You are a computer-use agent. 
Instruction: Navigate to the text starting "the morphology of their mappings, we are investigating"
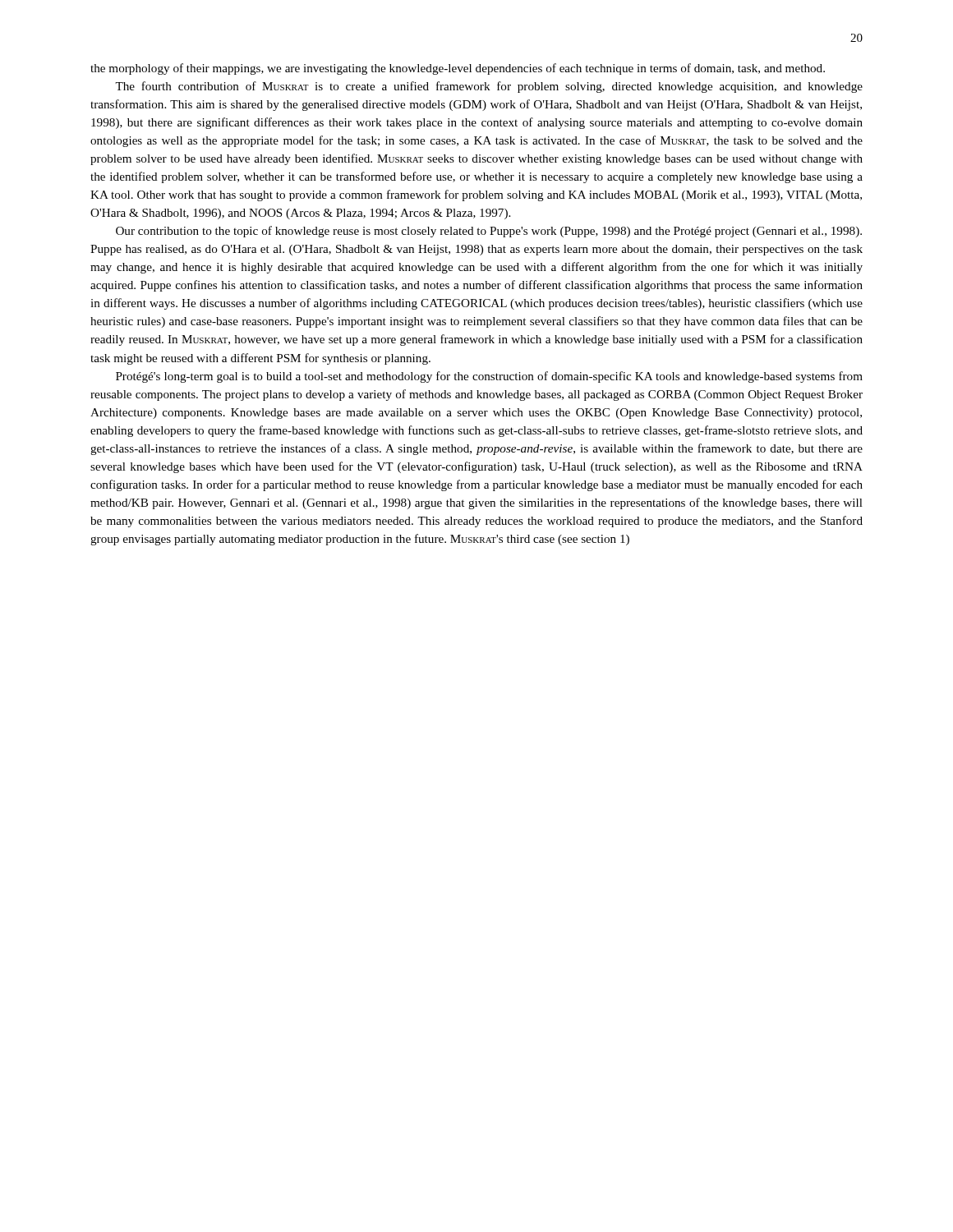pyautogui.click(x=476, y=303)
